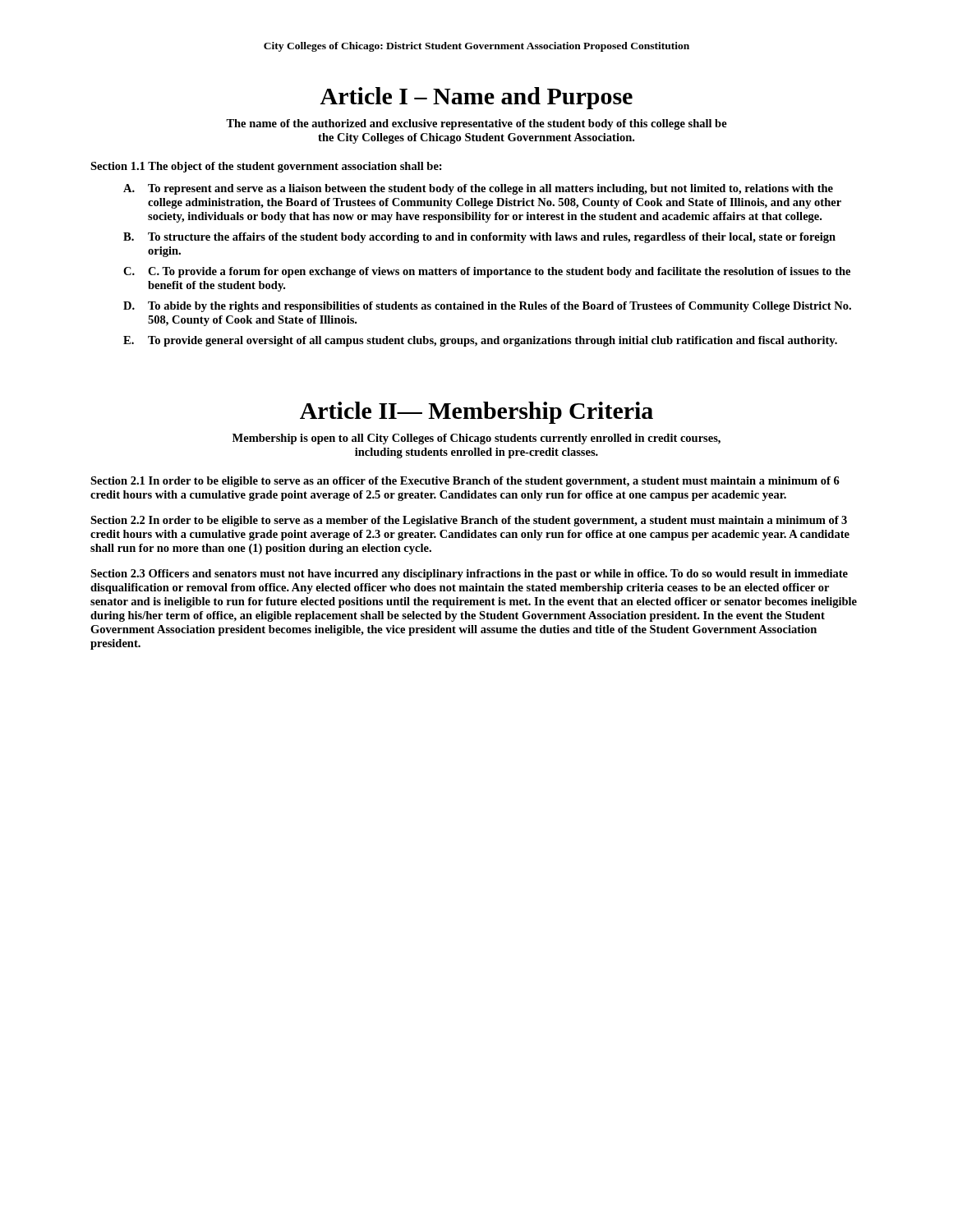Navigate to the block starting "Section 2.1 In order to be eligible to"

click(465, 488)
